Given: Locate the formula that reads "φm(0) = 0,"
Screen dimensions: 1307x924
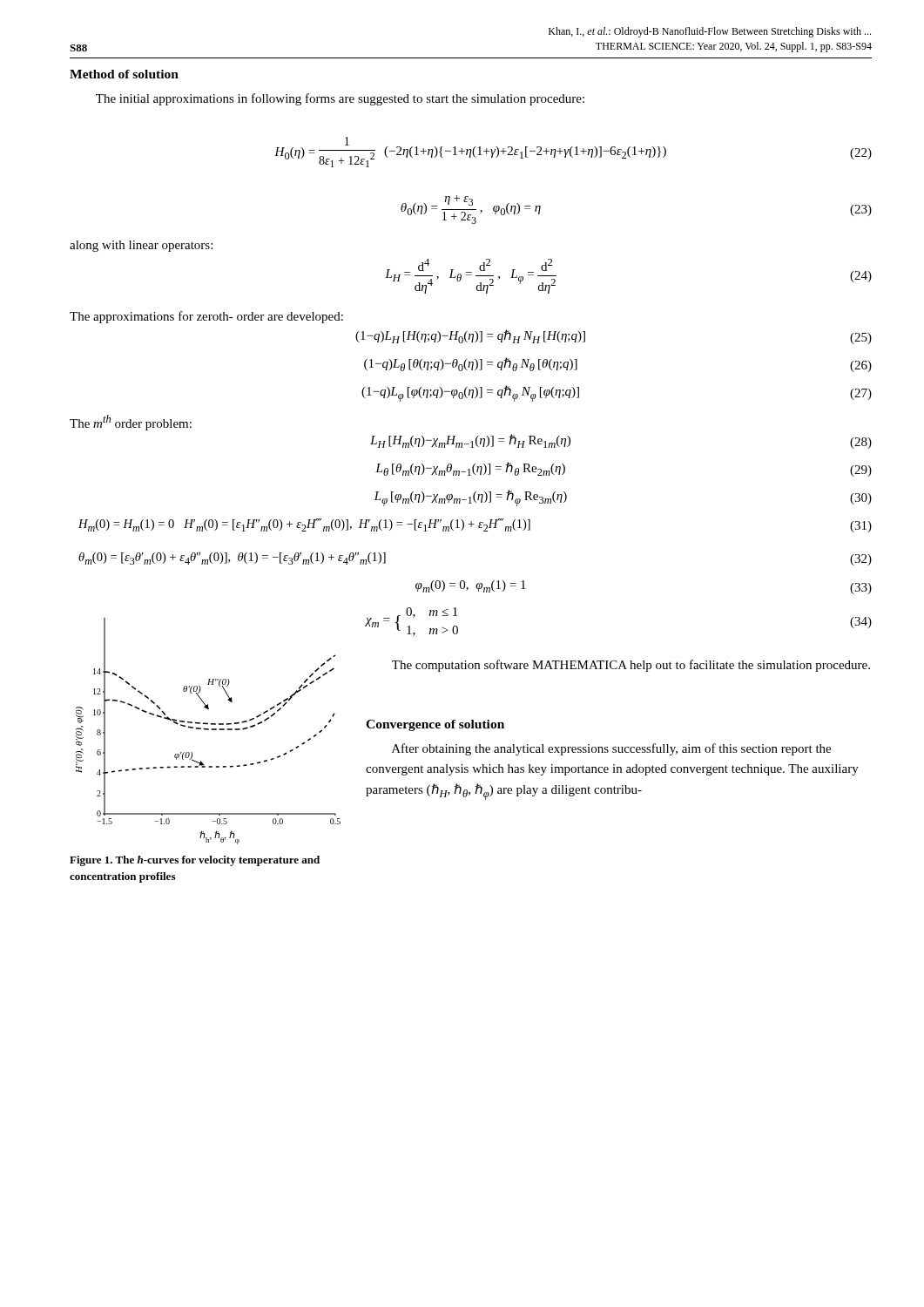Looking at the screenshot, I should (461, 587).
